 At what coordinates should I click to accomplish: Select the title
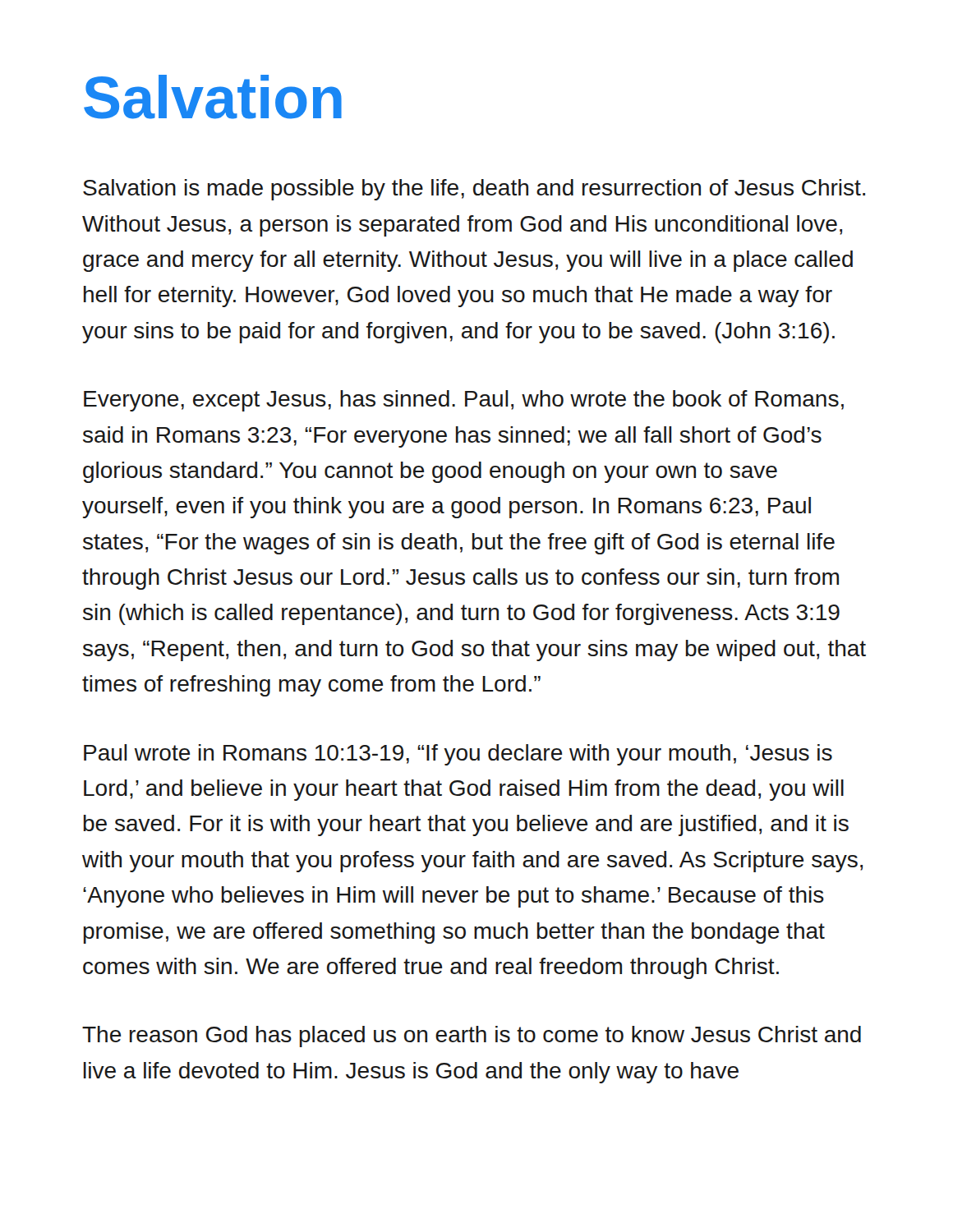pos(214,98)
